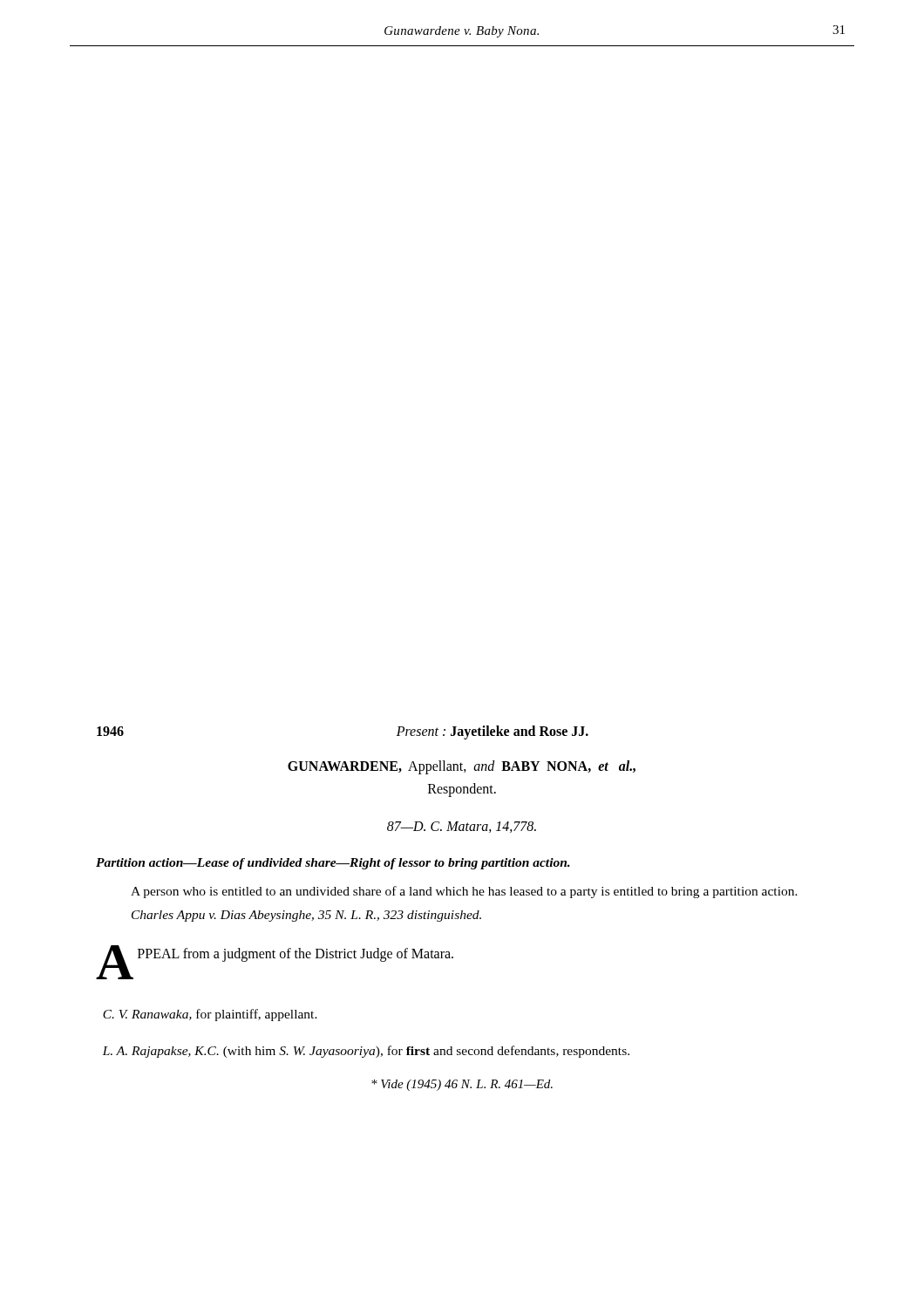The image size is (924, 1308).
Task: Locate the region starting "1946 Present : Jayetileke and Rose JJ."
Action: pyautogui.click(x=462, y=732)
